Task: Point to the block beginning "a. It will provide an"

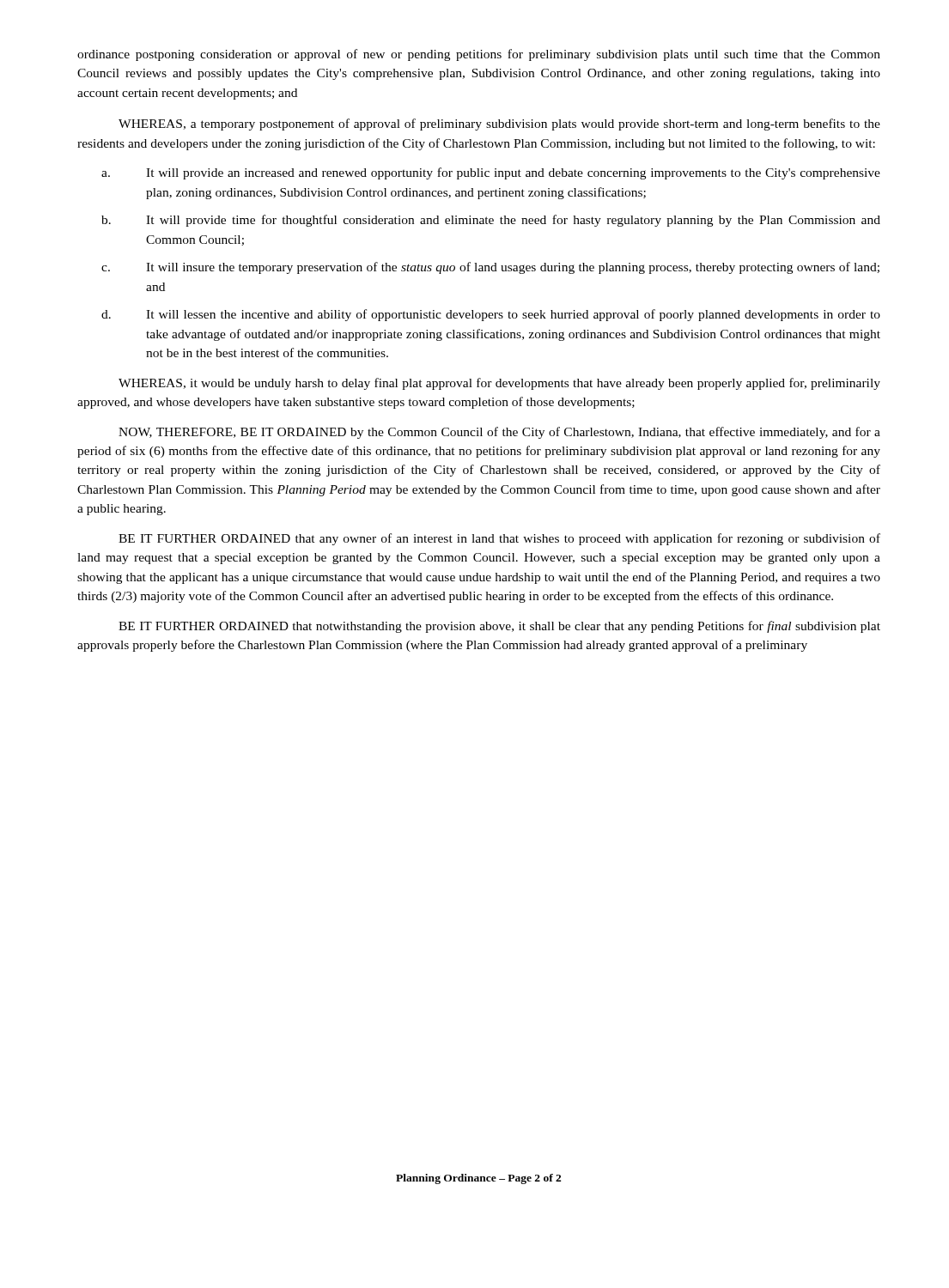Action: point(479,183)
